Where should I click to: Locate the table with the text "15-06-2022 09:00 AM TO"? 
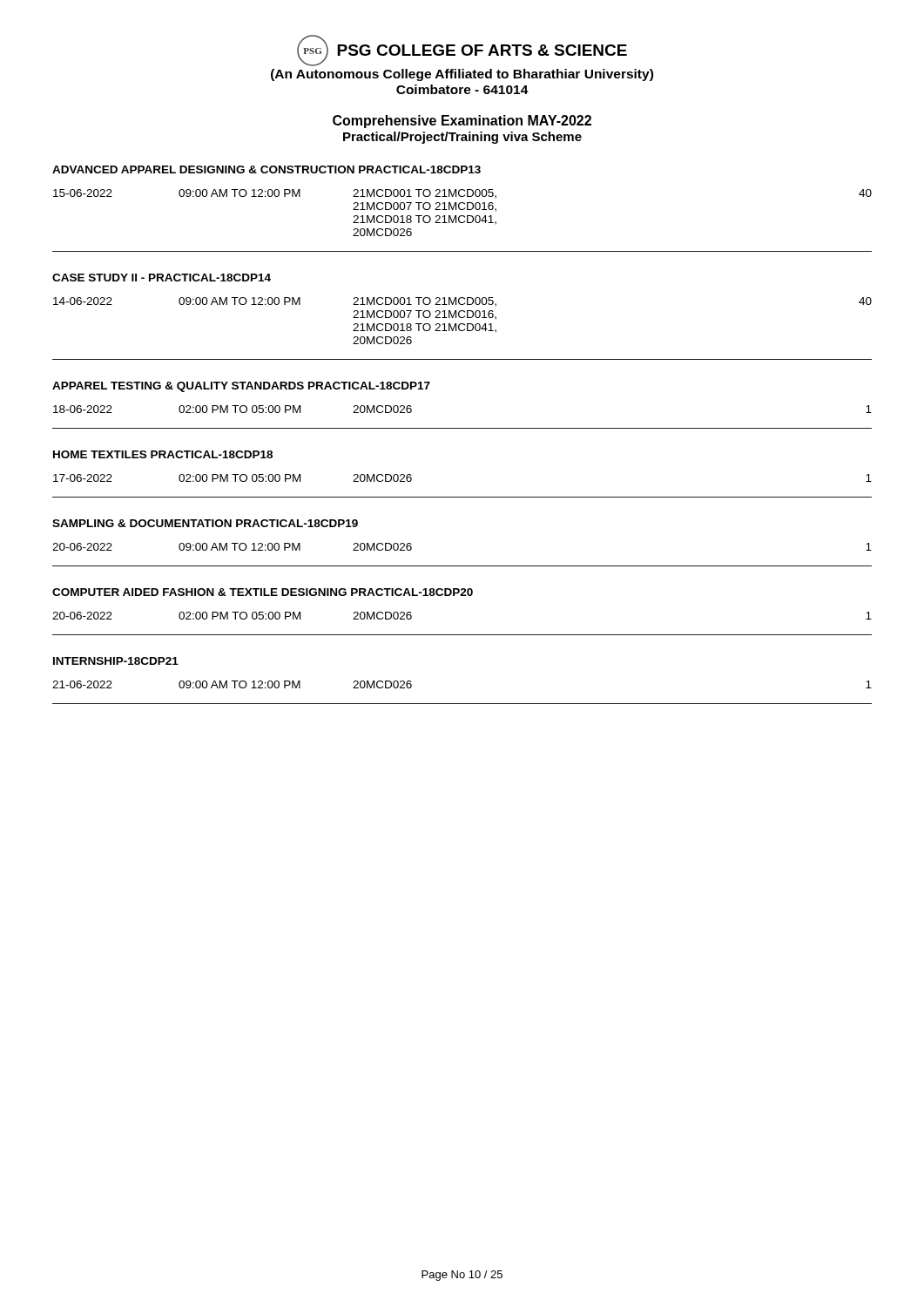click(x=462, y=213)
